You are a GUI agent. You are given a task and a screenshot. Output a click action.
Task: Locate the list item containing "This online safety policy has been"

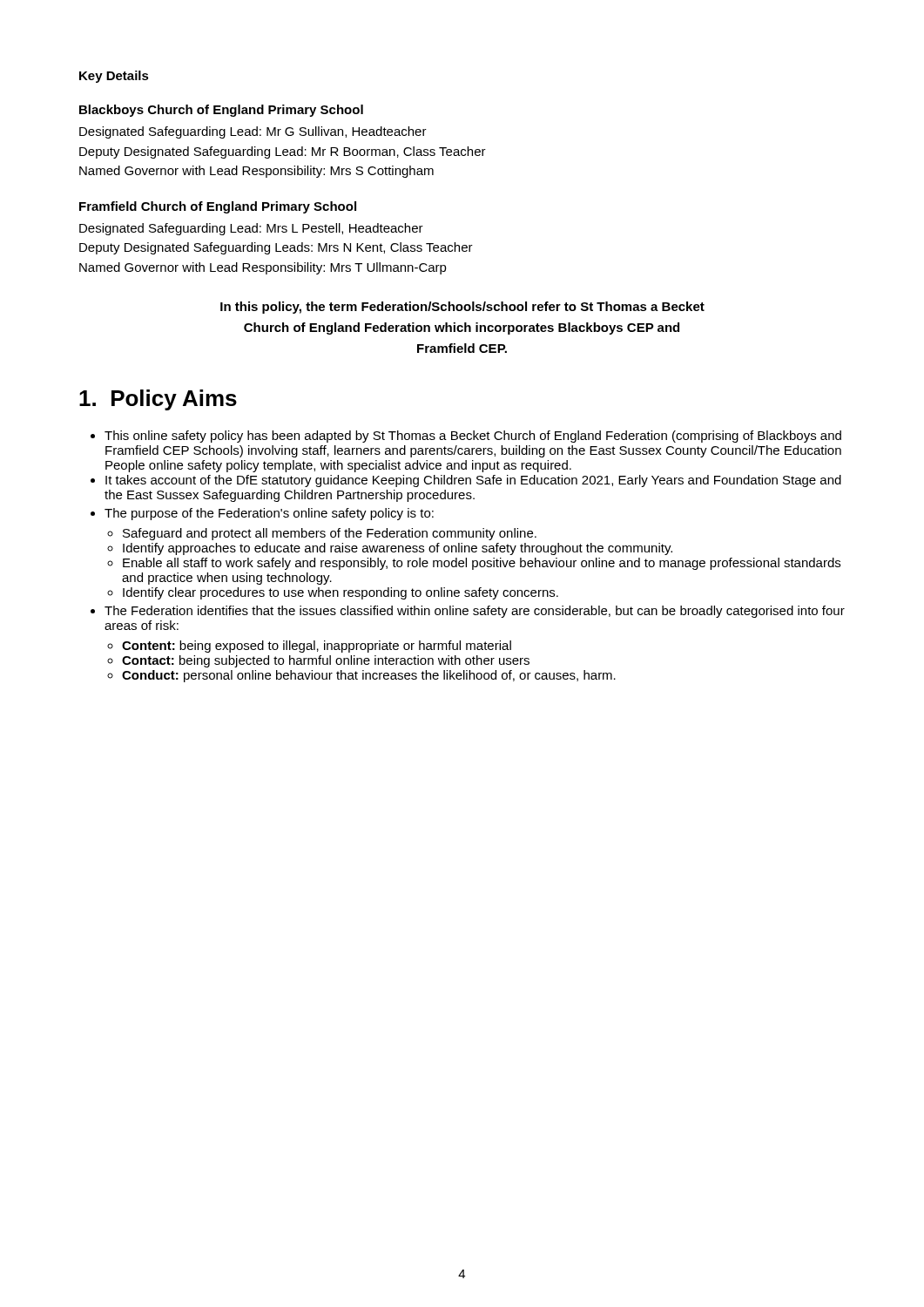point(475,450)
